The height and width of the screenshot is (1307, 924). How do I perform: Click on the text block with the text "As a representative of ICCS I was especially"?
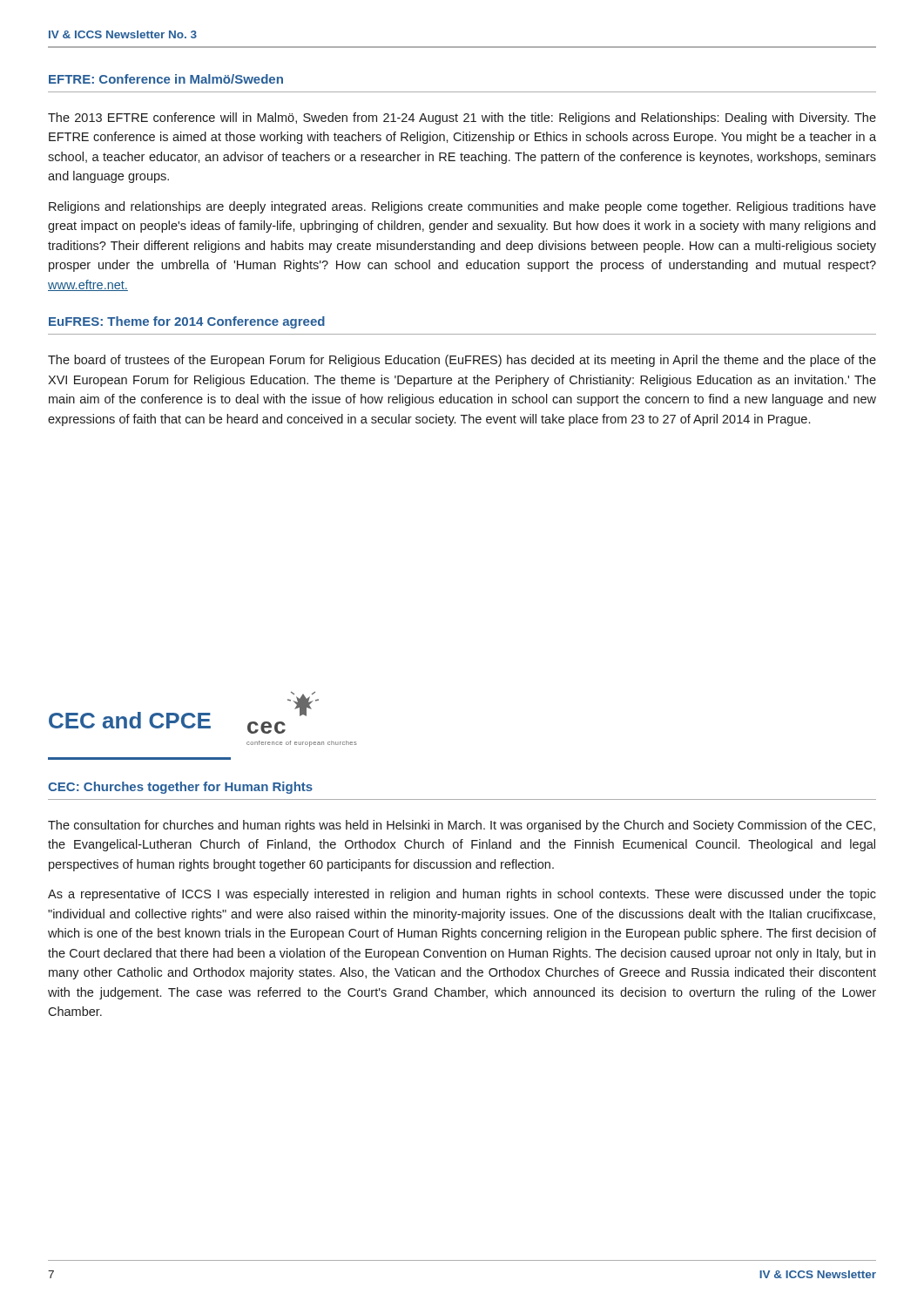(x=462, y=953)
